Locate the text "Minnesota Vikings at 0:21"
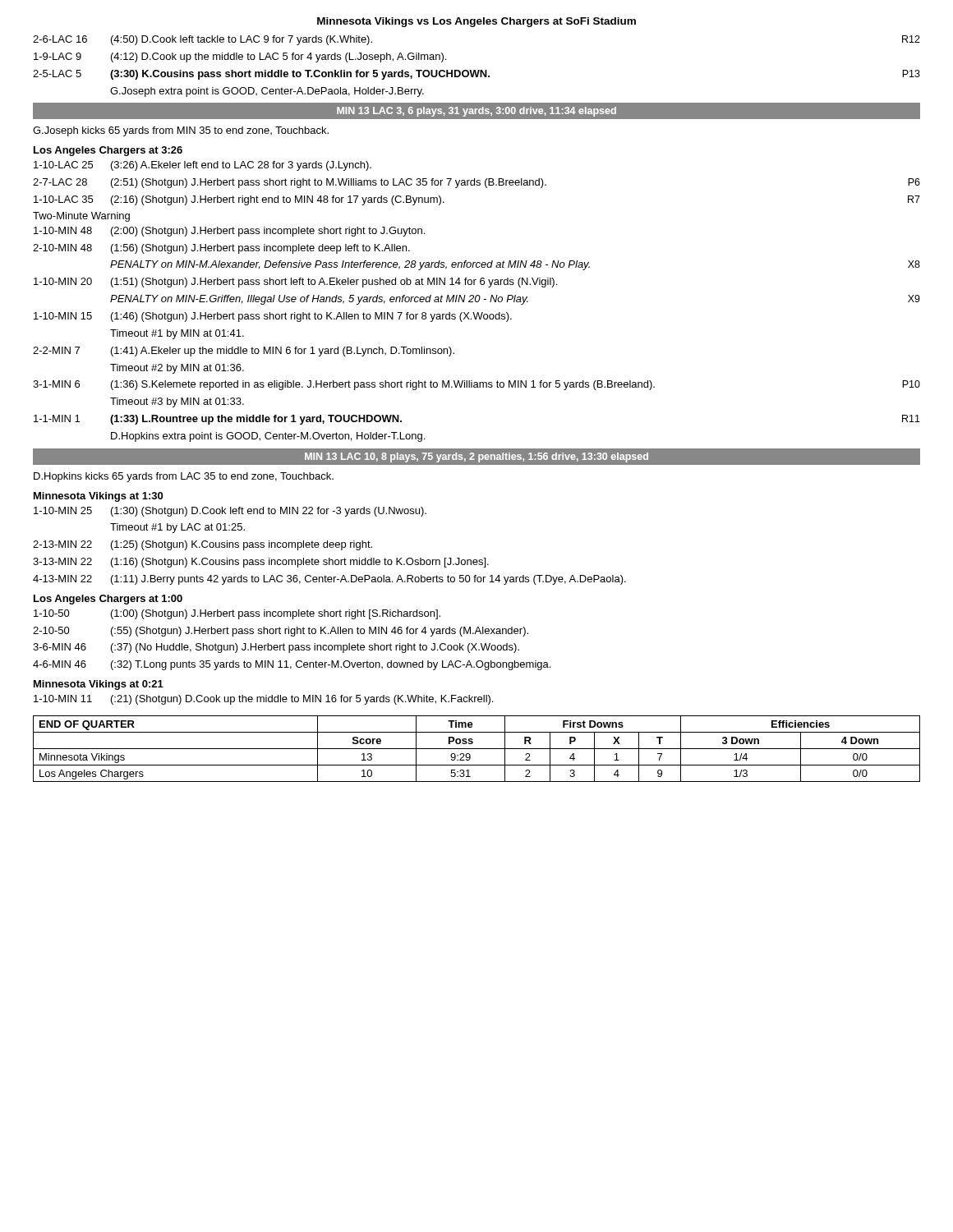This screenshot has width=953, height=1232. [98, 684]
